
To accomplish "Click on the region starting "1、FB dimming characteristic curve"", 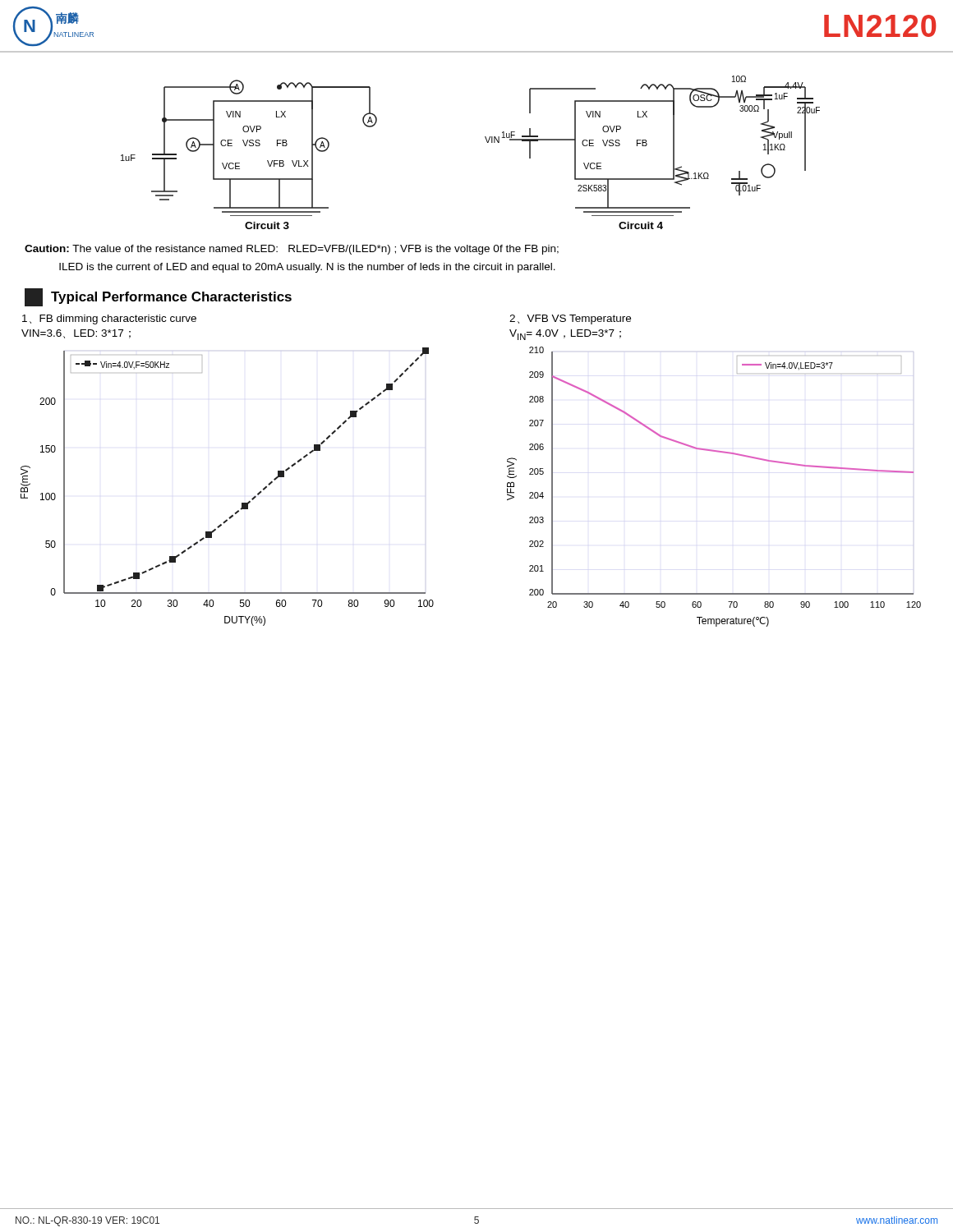I will (109, 326).
